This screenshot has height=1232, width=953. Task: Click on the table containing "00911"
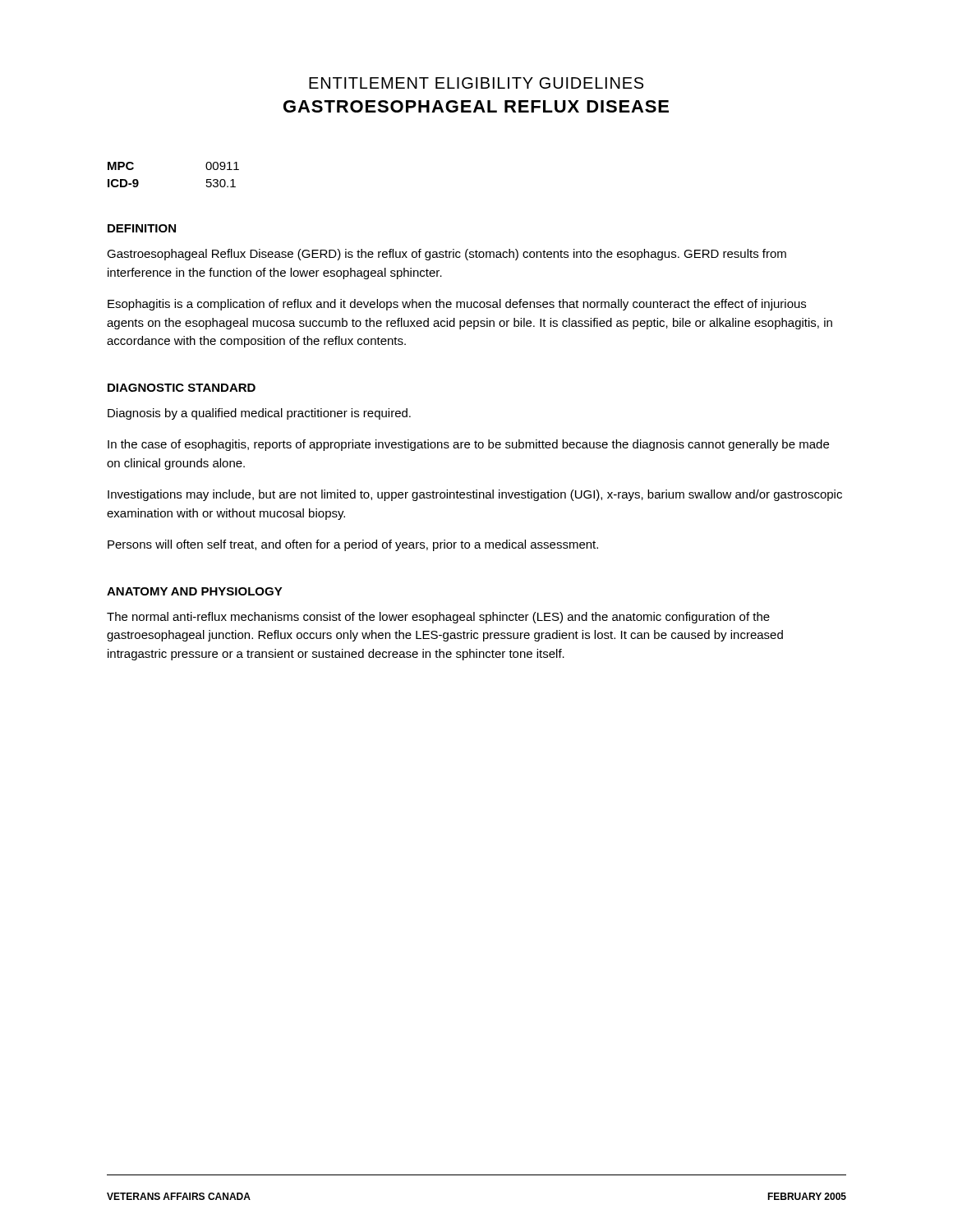point(476,174)
